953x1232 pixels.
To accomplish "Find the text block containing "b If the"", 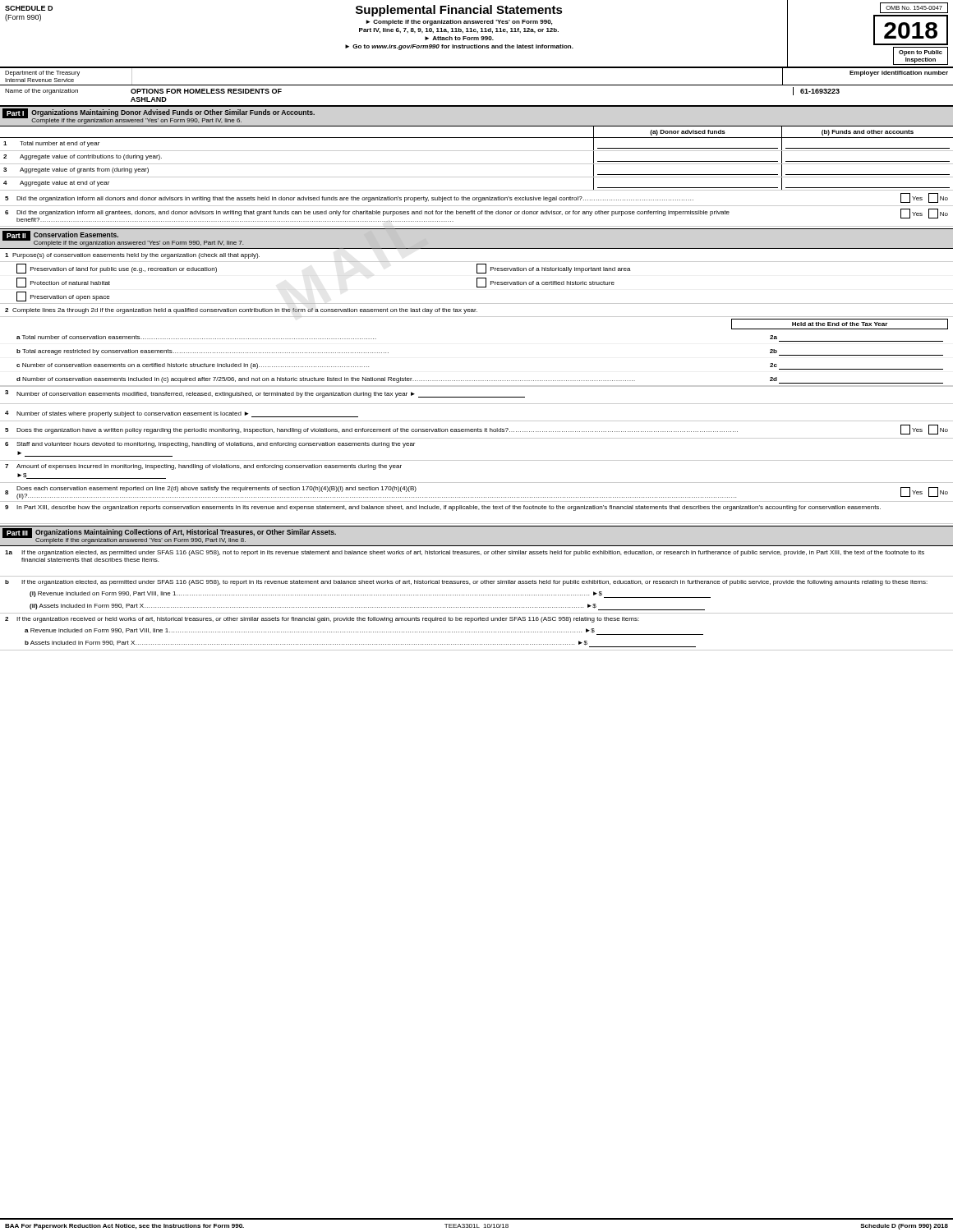I will pyautogui.click(x=476, y=595).
